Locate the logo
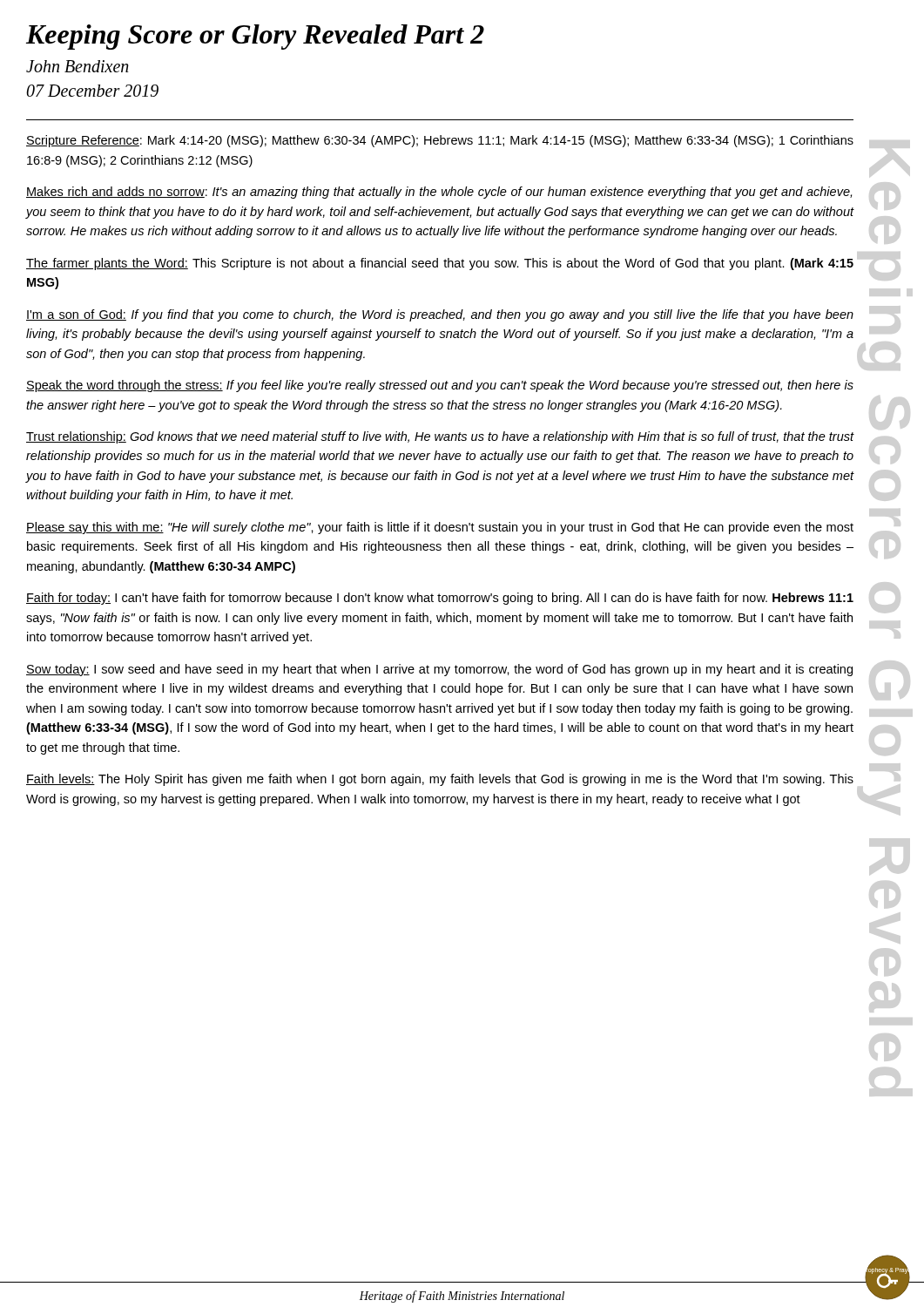The width and height of the screenshot is (924, 1307). pos(887,1279)
